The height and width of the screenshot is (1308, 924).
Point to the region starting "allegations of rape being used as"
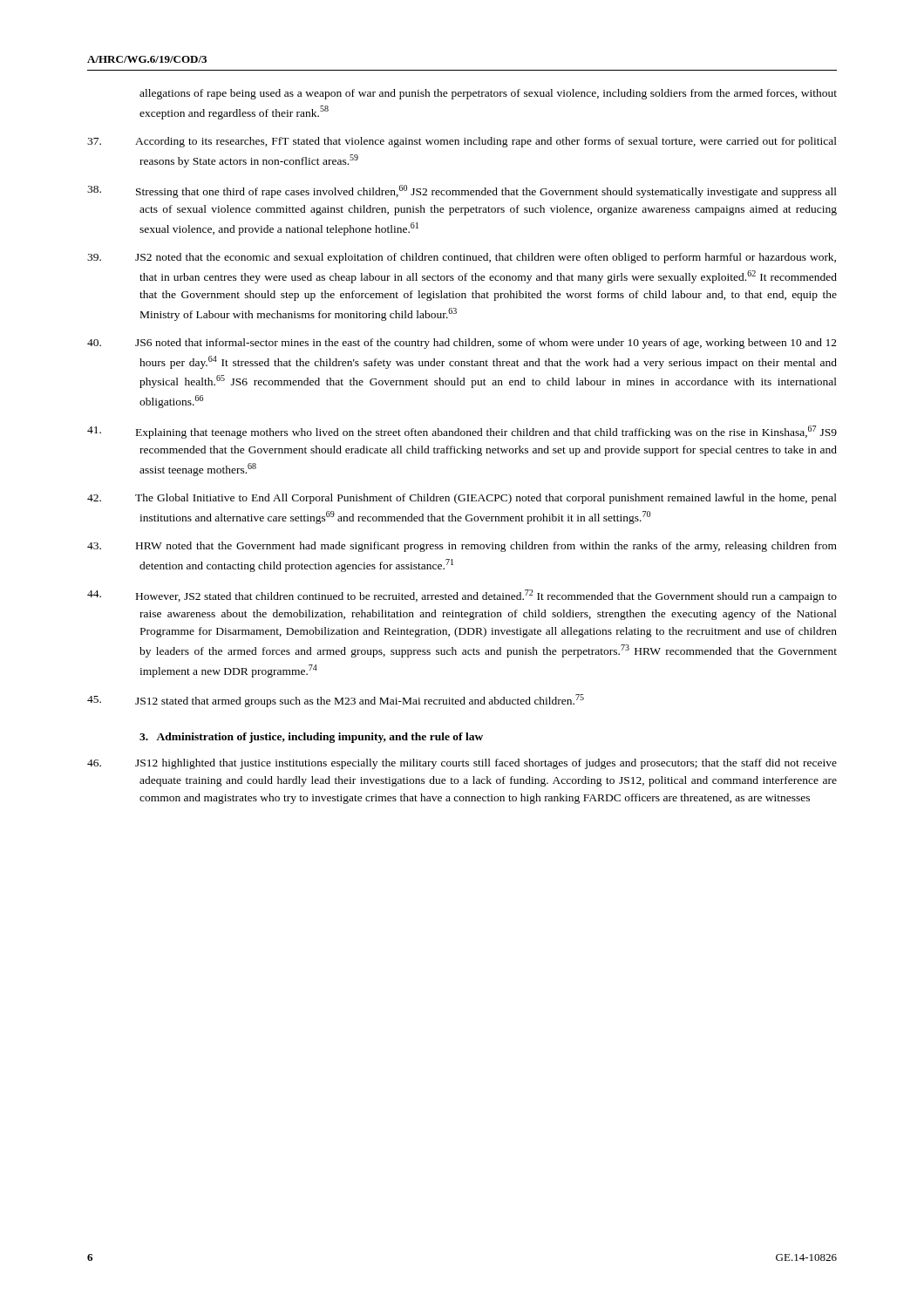[488, 103]
